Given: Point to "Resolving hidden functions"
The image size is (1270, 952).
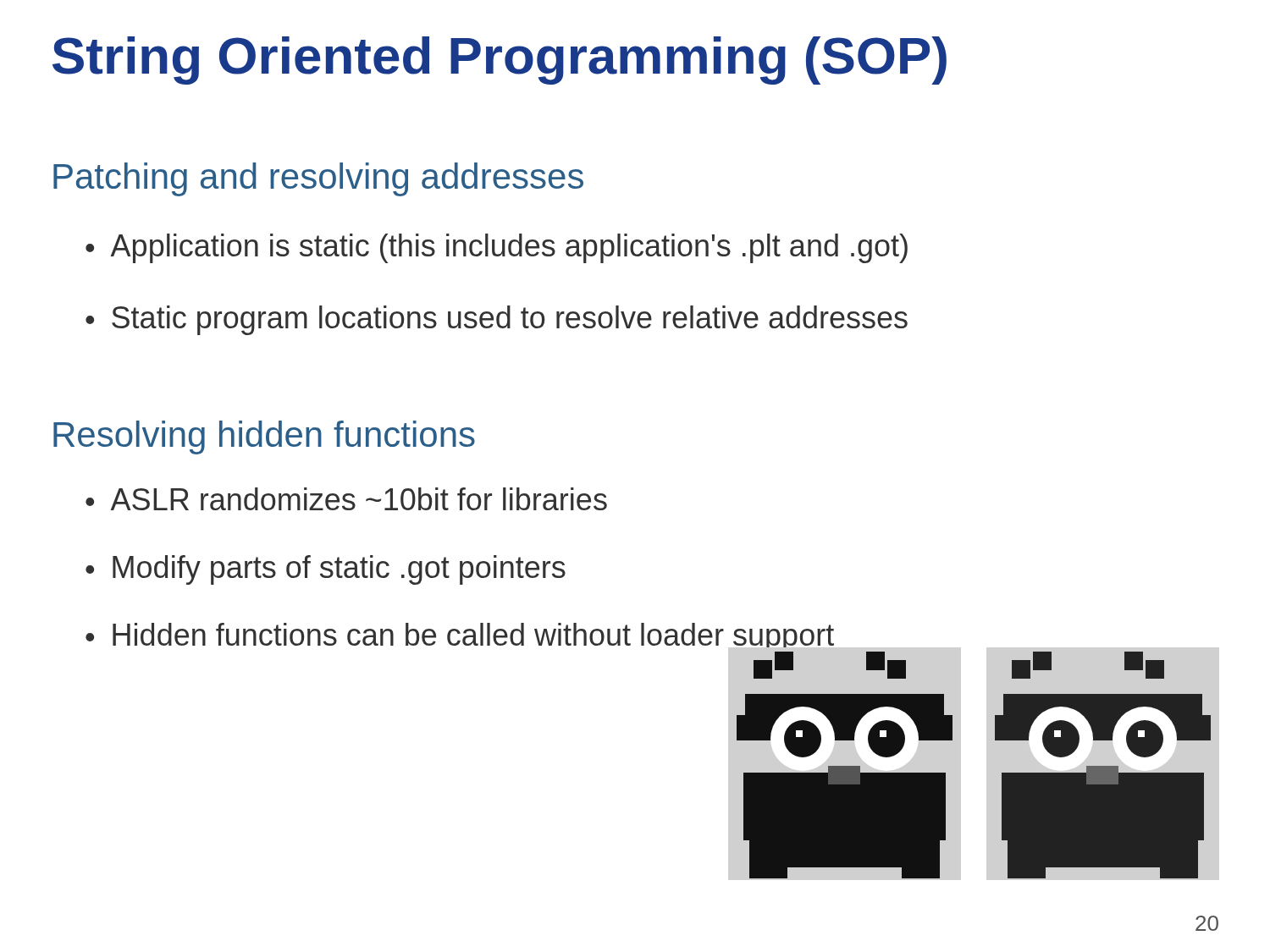Looking at the screenshot, I should [x=263, y=435].
